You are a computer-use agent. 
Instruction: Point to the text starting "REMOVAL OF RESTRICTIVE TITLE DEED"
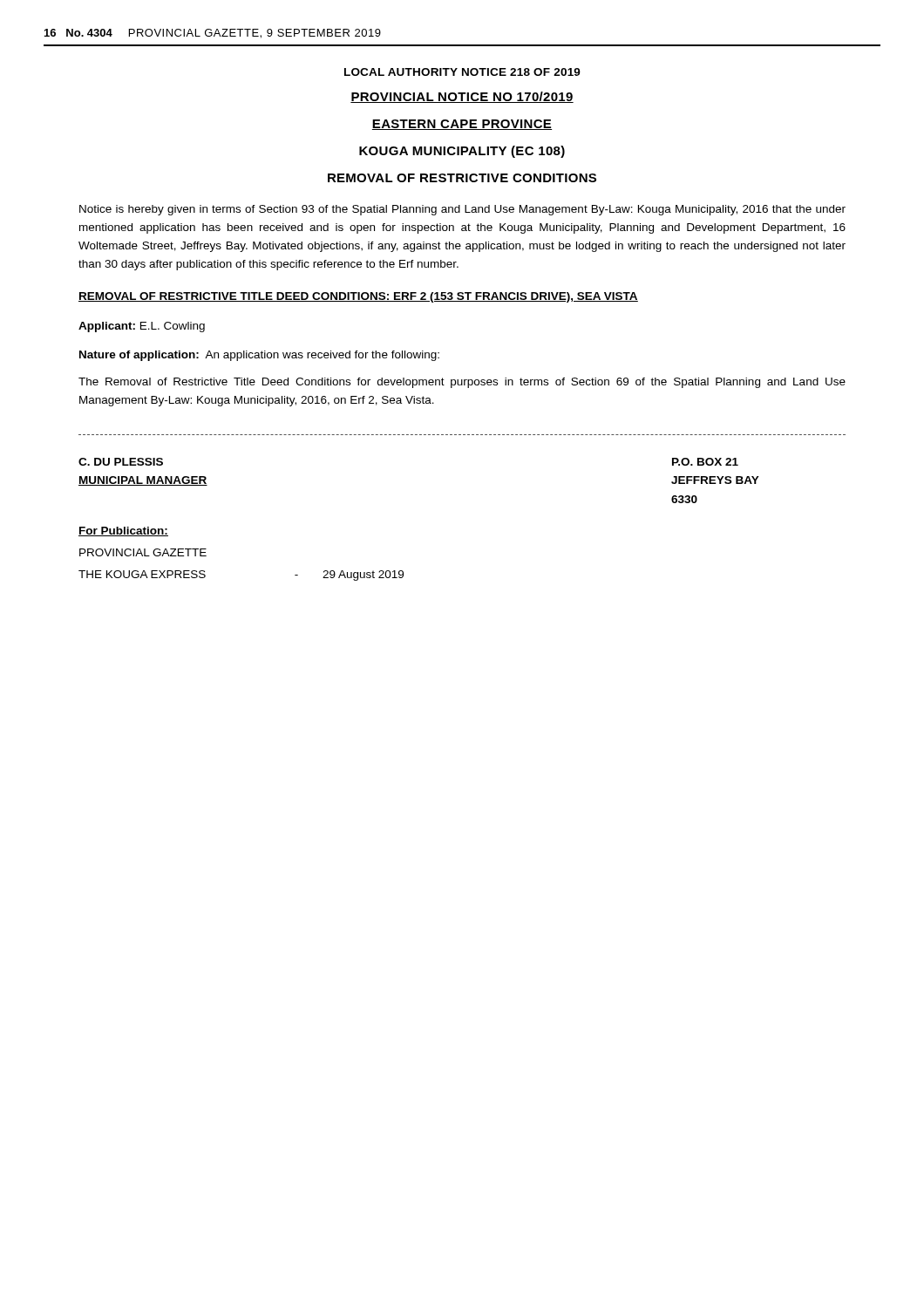pyautogui.click(x=358, y=296)
